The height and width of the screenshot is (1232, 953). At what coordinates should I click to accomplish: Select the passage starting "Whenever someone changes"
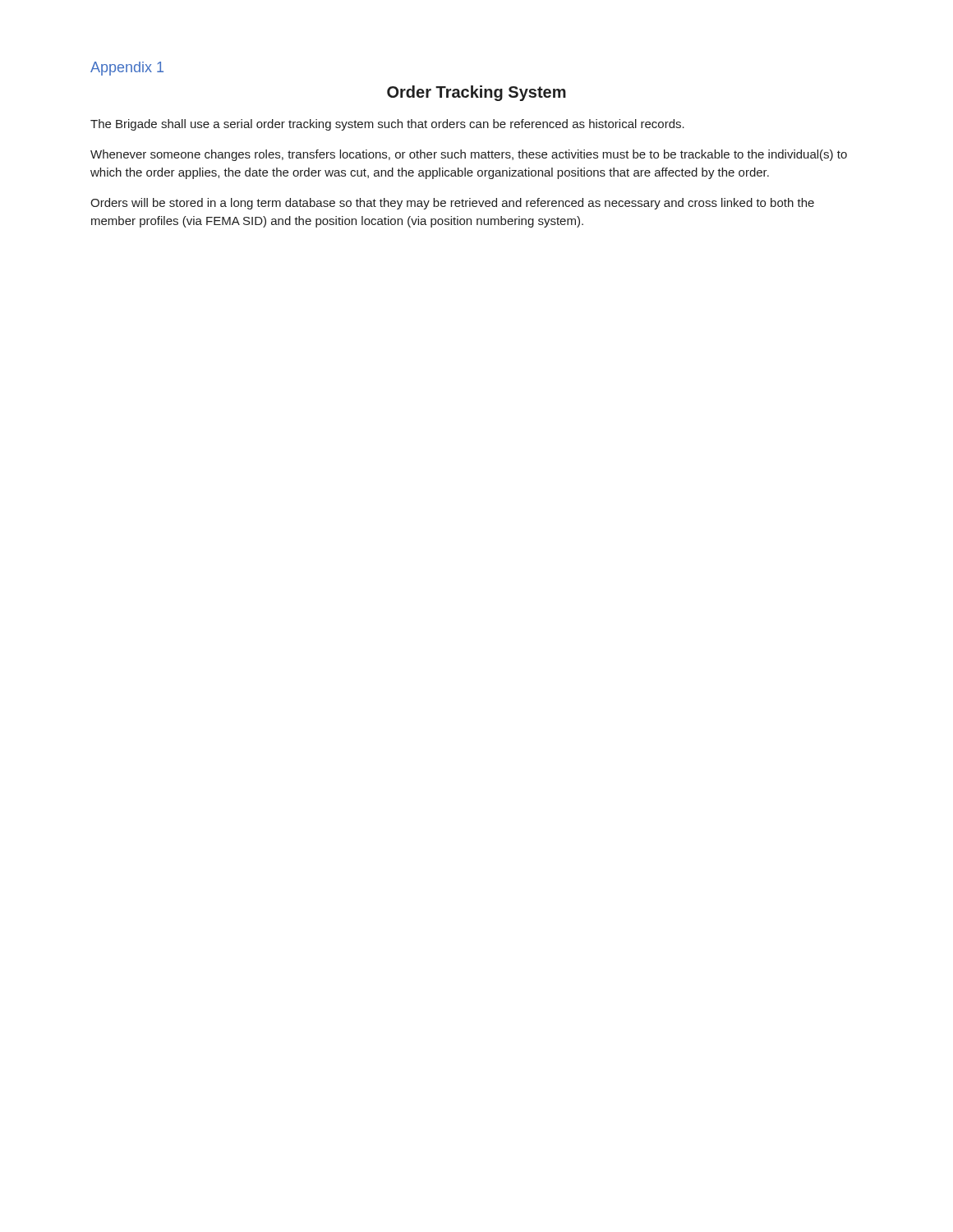point(476,163)
